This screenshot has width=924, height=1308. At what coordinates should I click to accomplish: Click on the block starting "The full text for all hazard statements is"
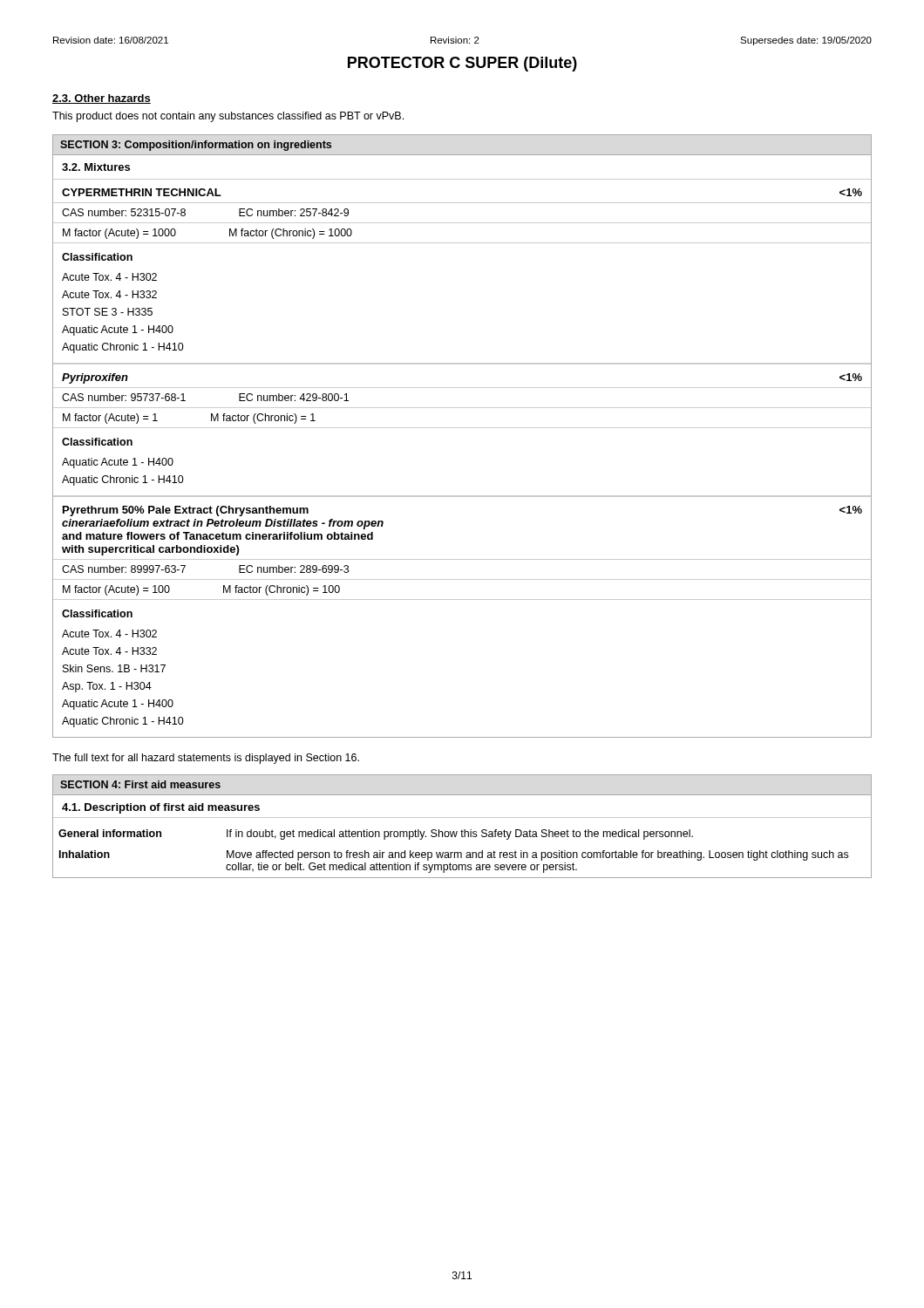pyautogui.click(x=206, y=758)
